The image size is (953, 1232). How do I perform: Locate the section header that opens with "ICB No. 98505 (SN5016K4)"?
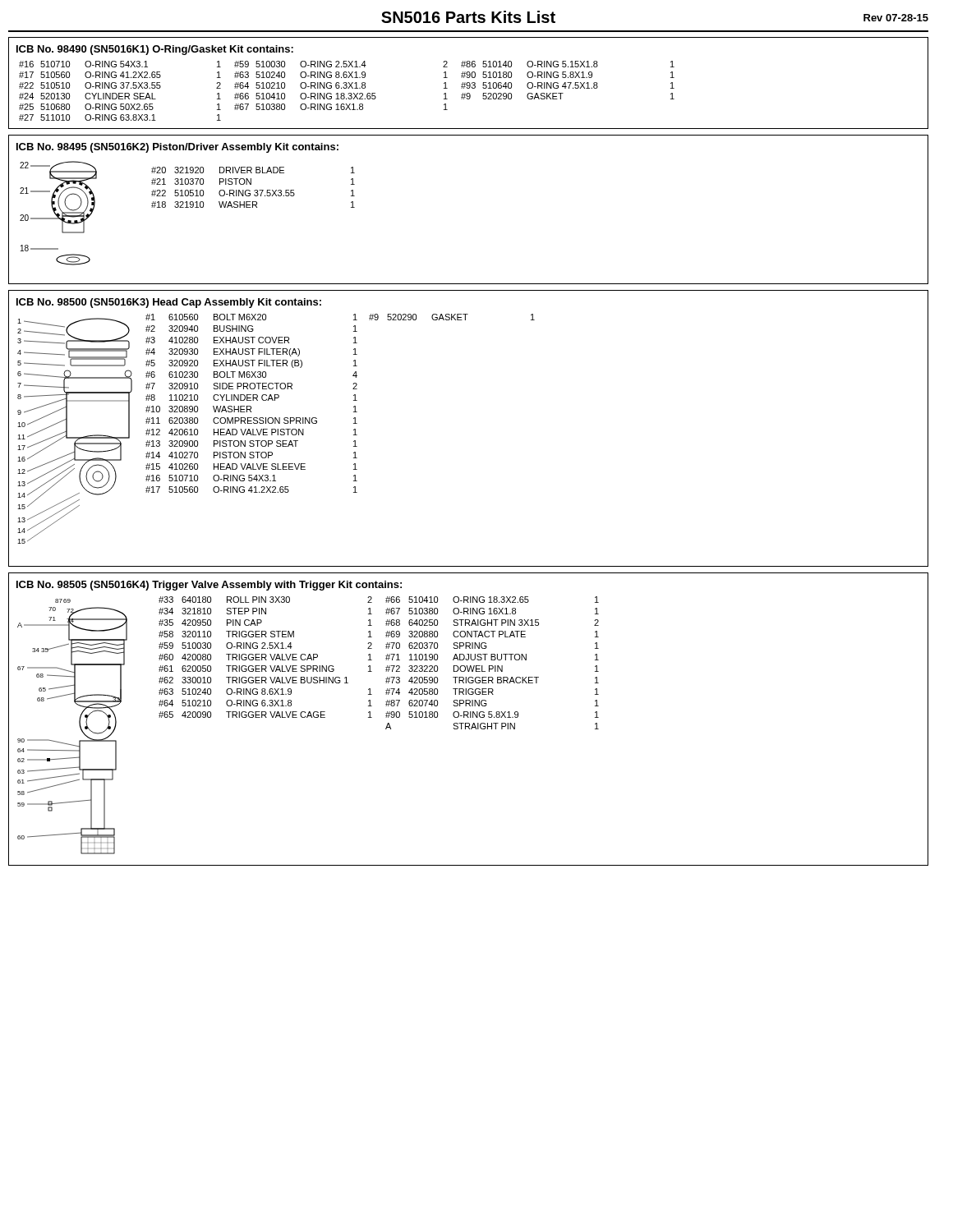tap(209, 584)
